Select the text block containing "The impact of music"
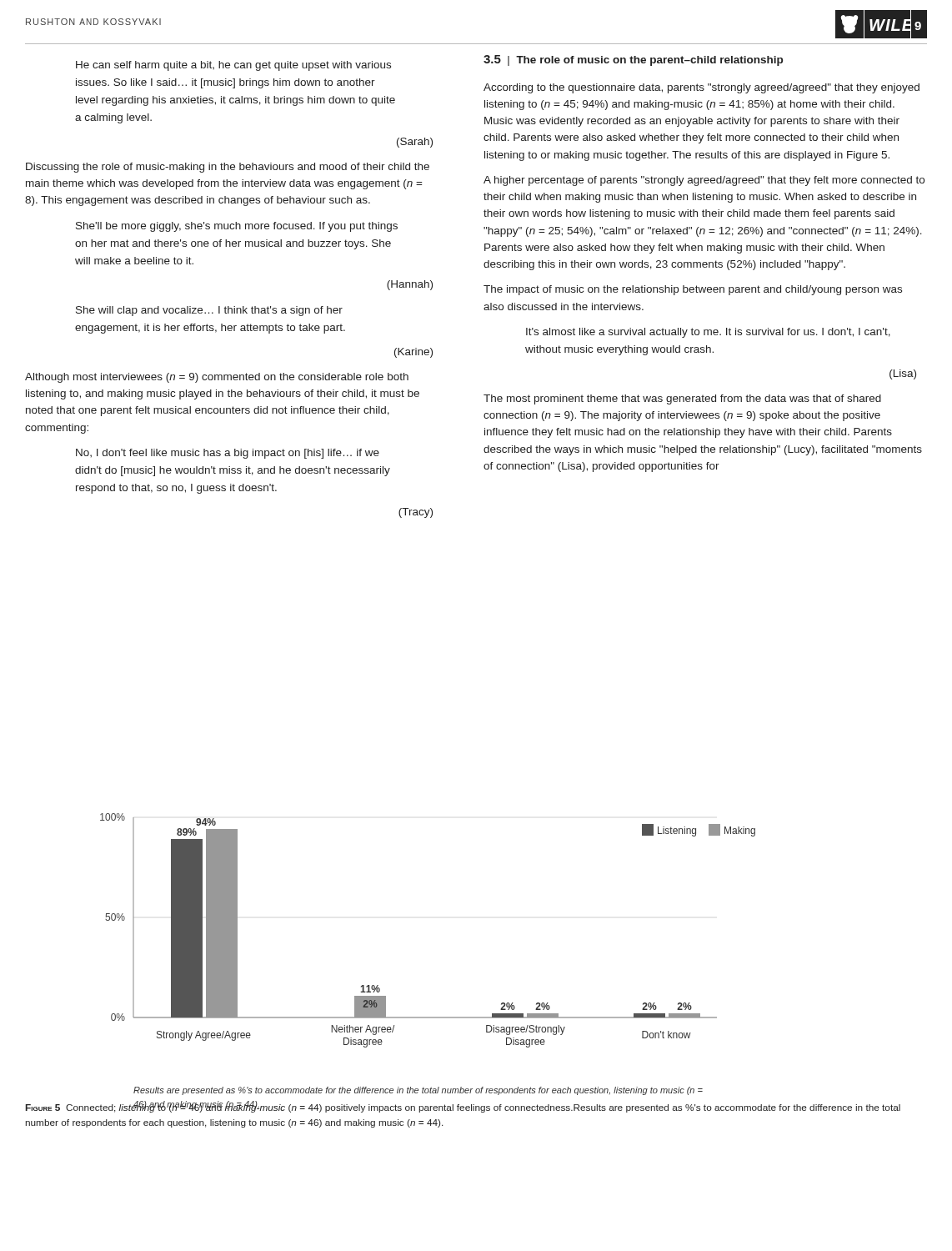Viewport: 952px width, 1251px height. [693, 298]
